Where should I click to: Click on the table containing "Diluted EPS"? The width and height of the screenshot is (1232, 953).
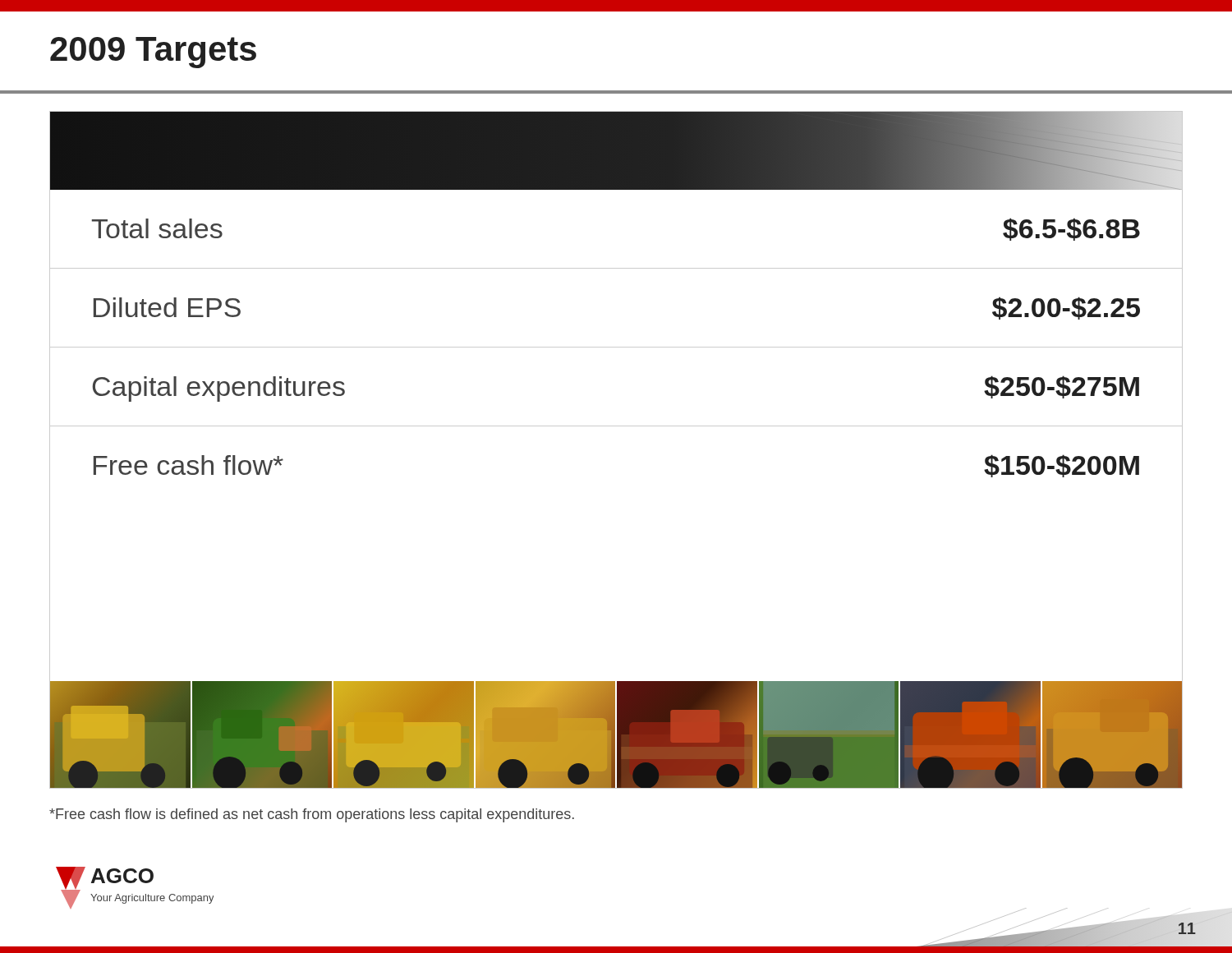tap(616, 450)
